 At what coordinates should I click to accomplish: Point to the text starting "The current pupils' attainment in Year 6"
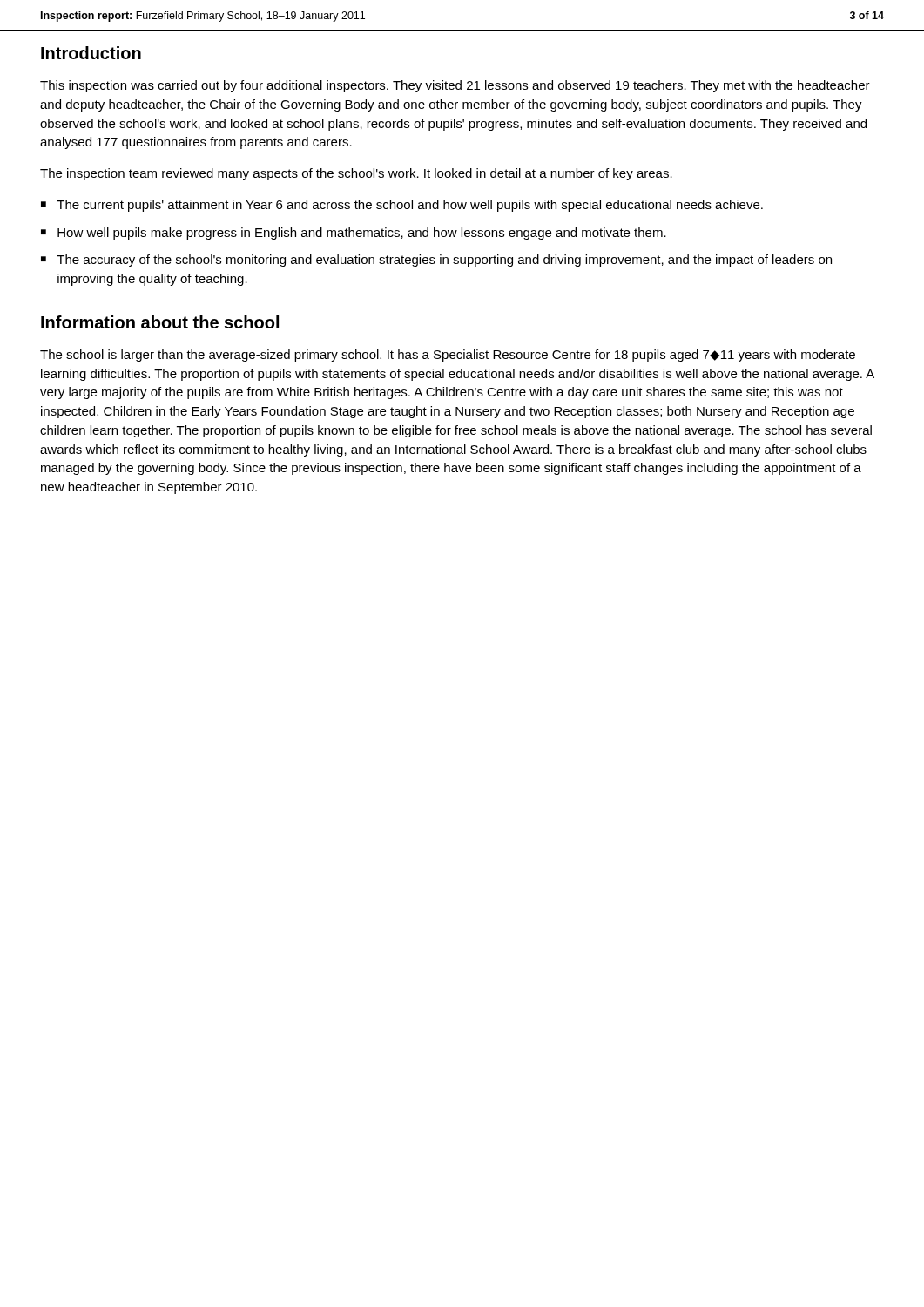410,204
